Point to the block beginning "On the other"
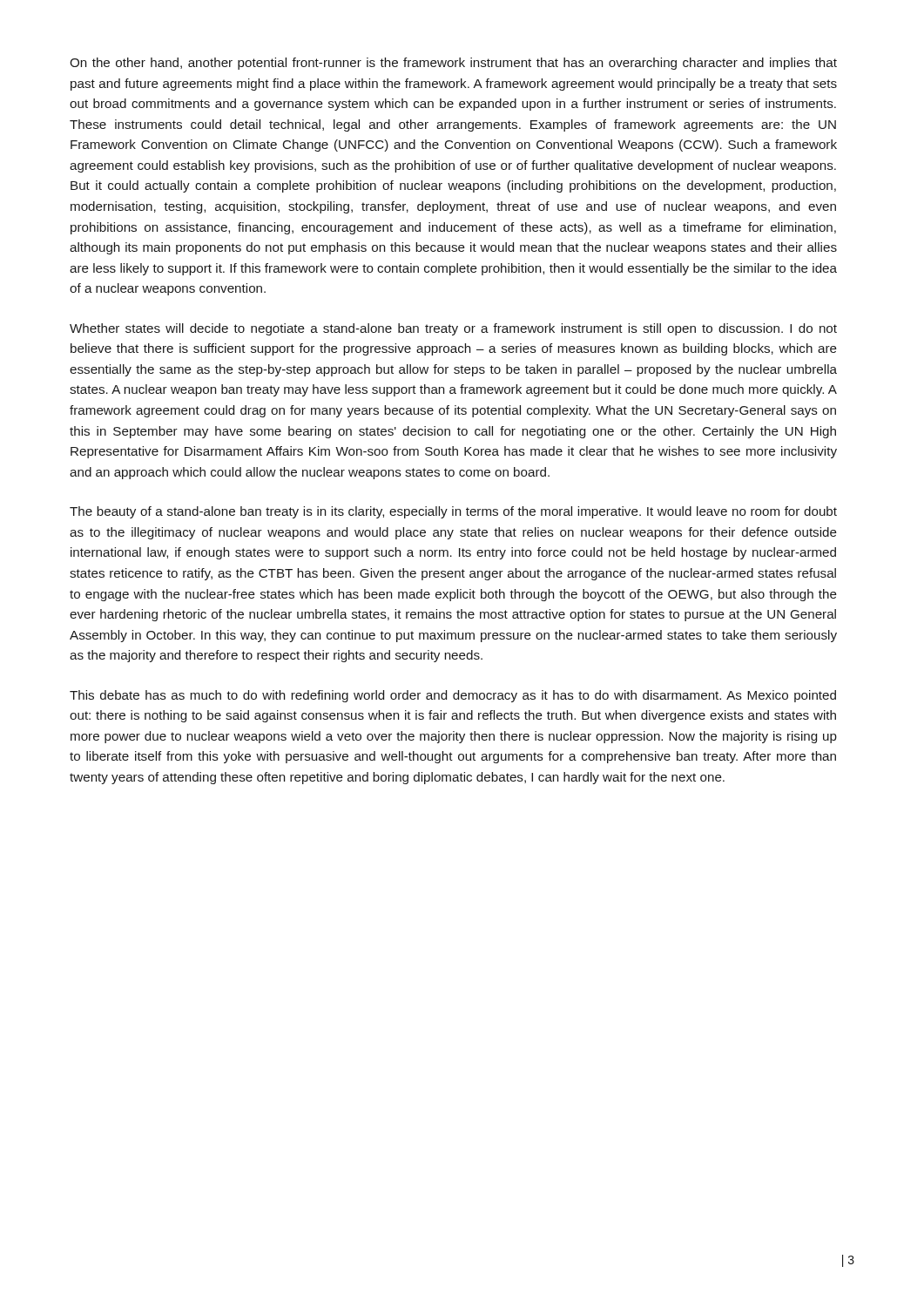Screen dimensions: 1307x924 pyautogui.click(x=453, y=175)
